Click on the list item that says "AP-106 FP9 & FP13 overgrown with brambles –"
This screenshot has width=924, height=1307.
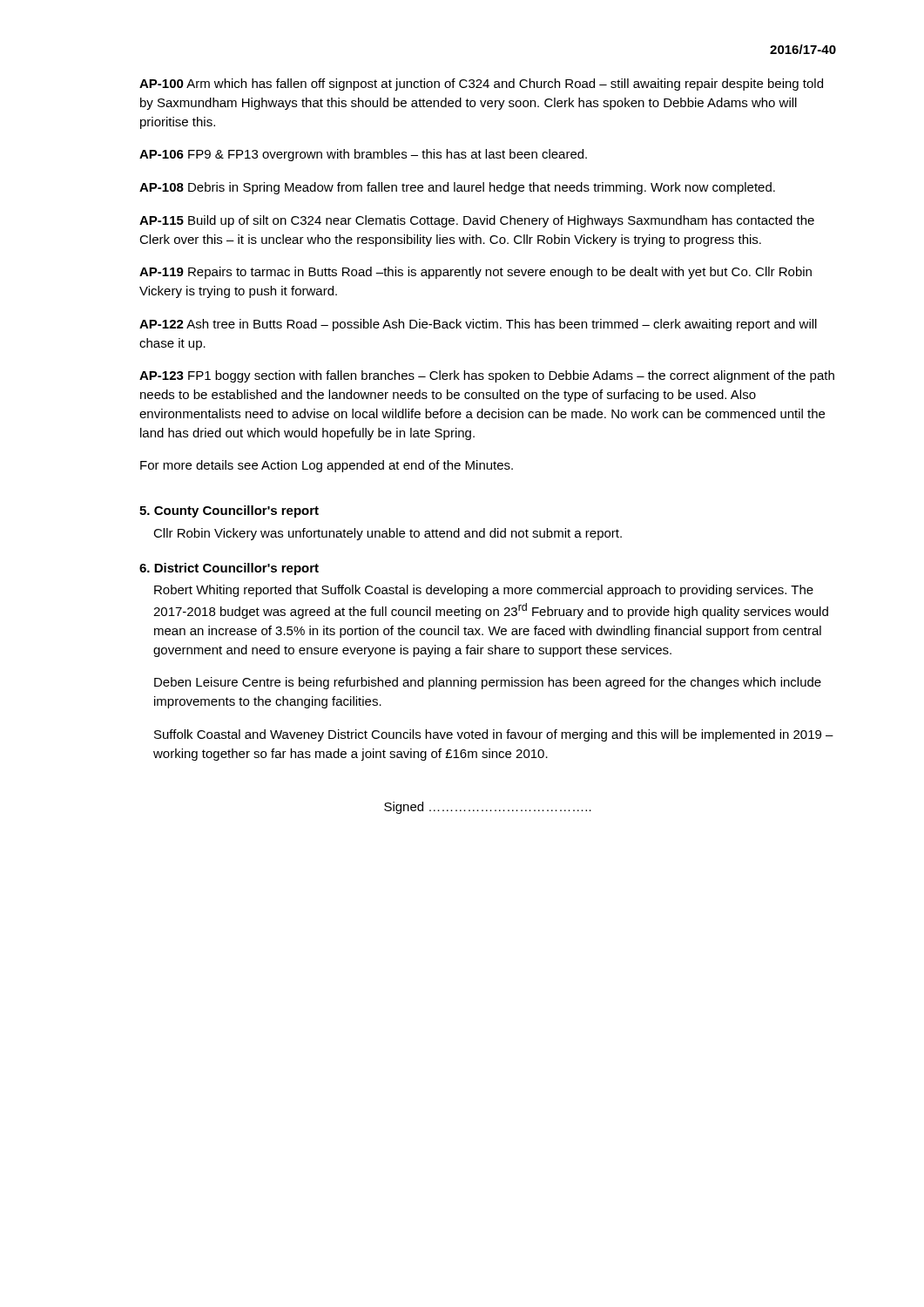tap(364, 154)
